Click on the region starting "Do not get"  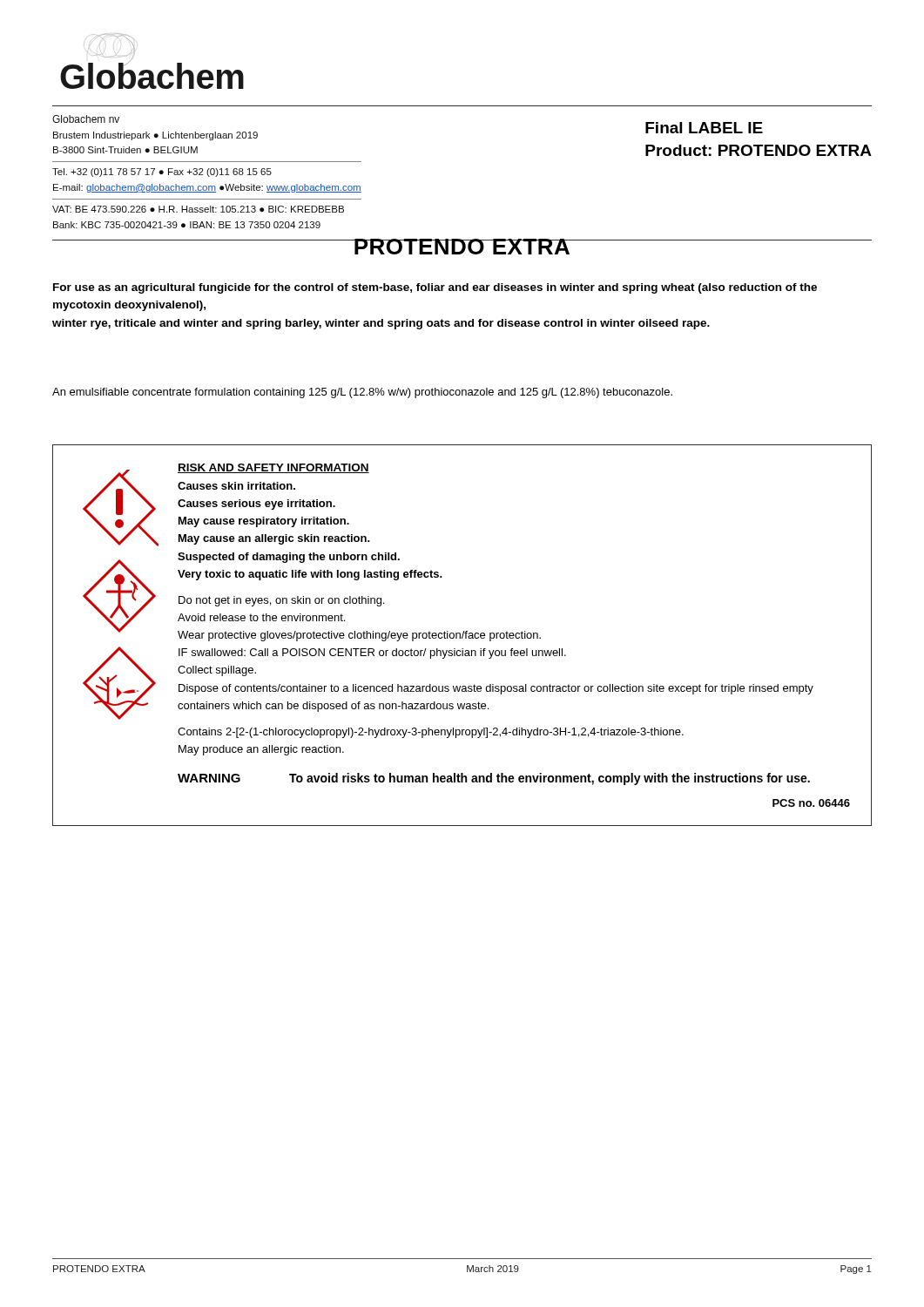[495, 652]
